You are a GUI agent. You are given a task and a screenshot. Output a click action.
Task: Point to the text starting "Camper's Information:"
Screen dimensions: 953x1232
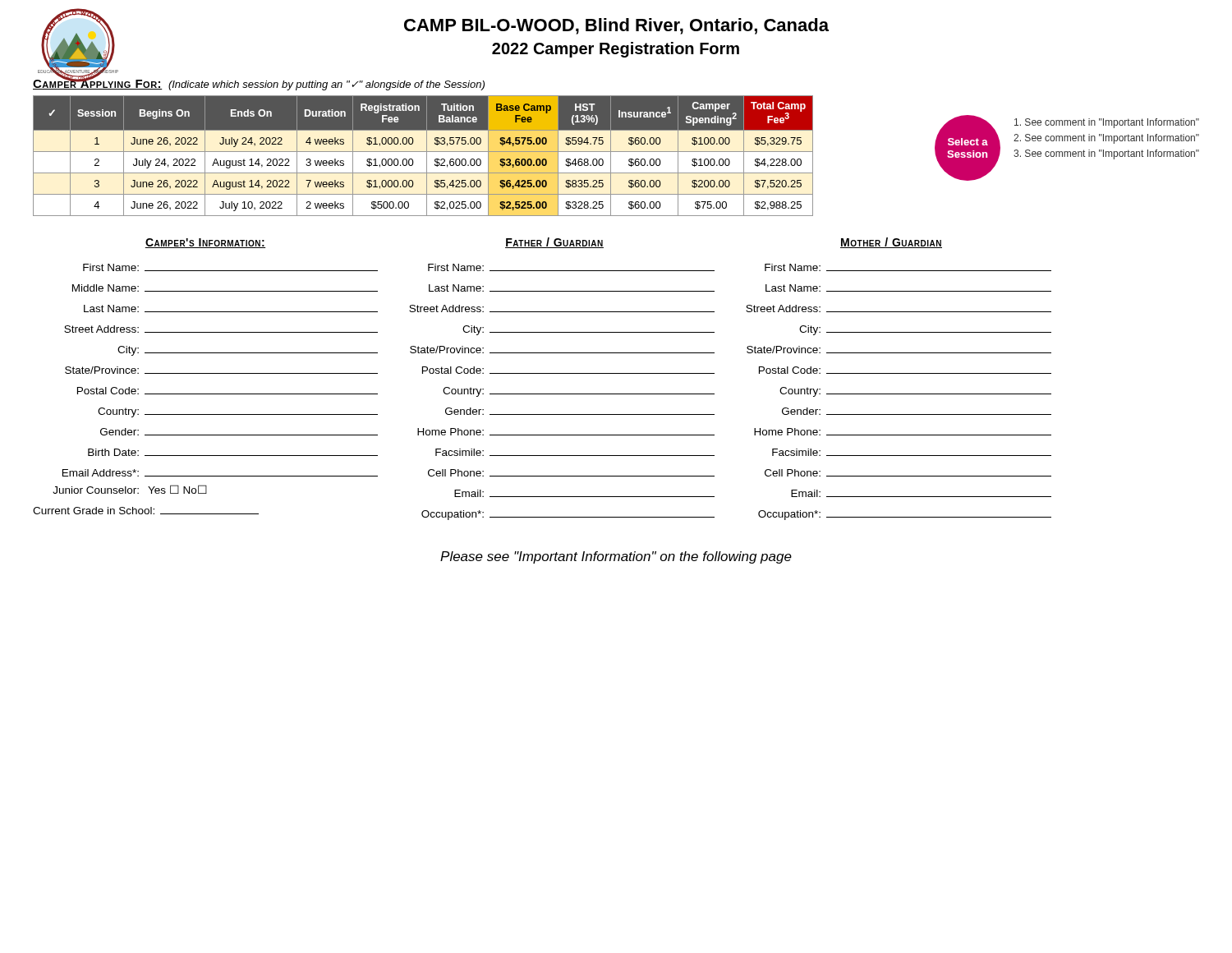tap(205, 242)
